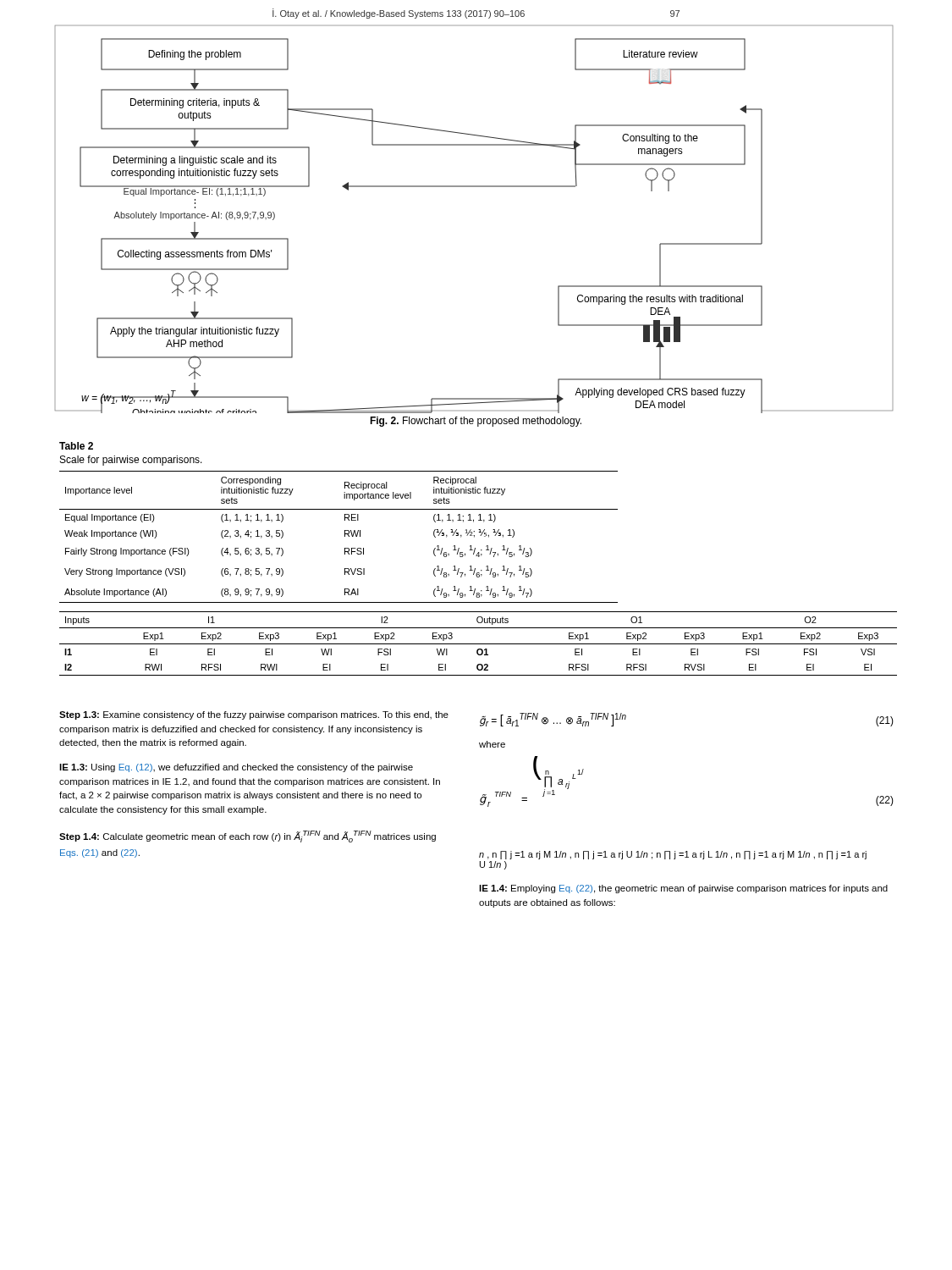Find the formula with the text "g̃r = [ ãr1TIFN ⊗ … ⊗ ãrnTIFN"

coord(517,720)
